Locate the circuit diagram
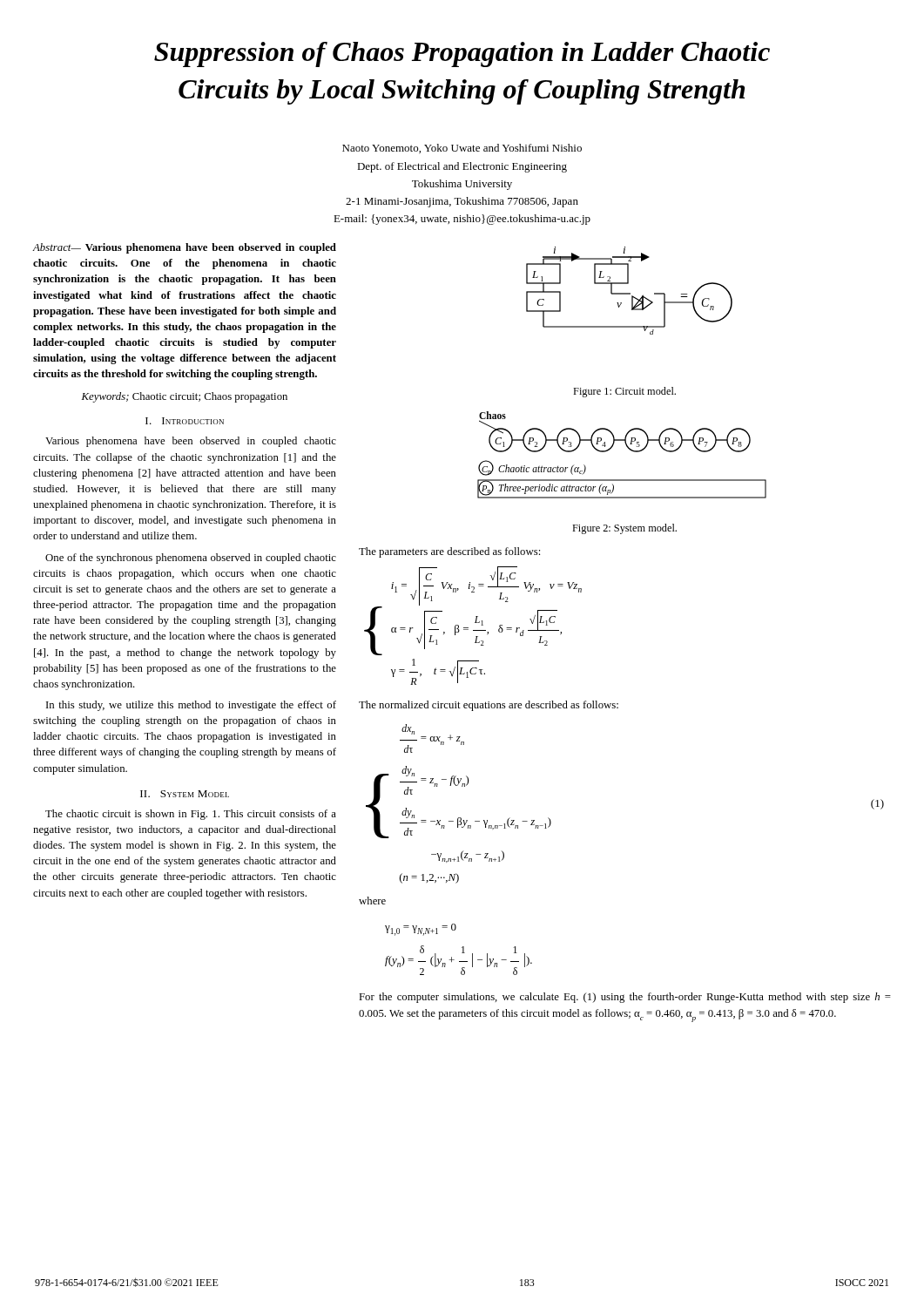 [625, 309]
